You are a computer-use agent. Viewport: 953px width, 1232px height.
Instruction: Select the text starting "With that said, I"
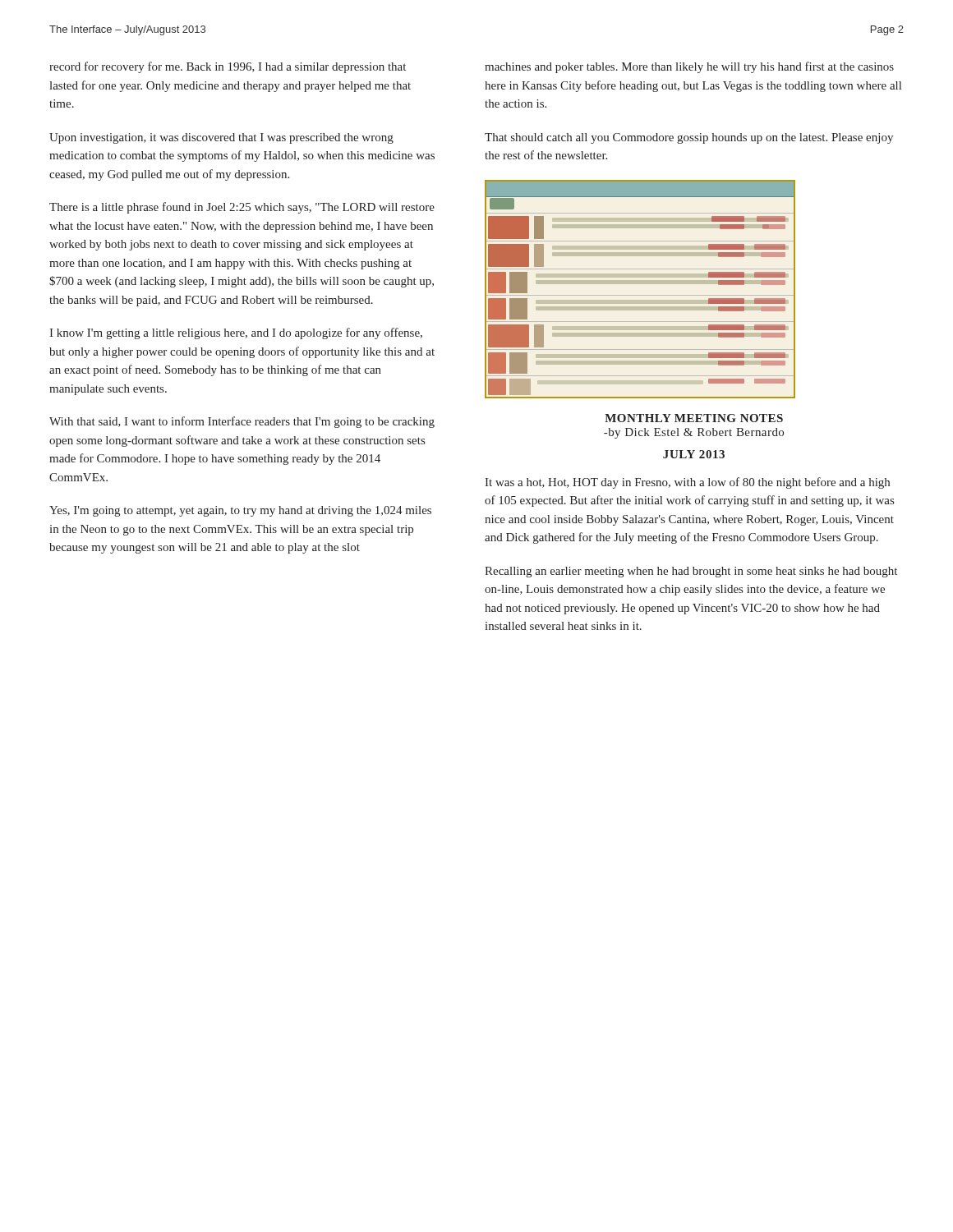pyautogui.click(x=242, y=449)
